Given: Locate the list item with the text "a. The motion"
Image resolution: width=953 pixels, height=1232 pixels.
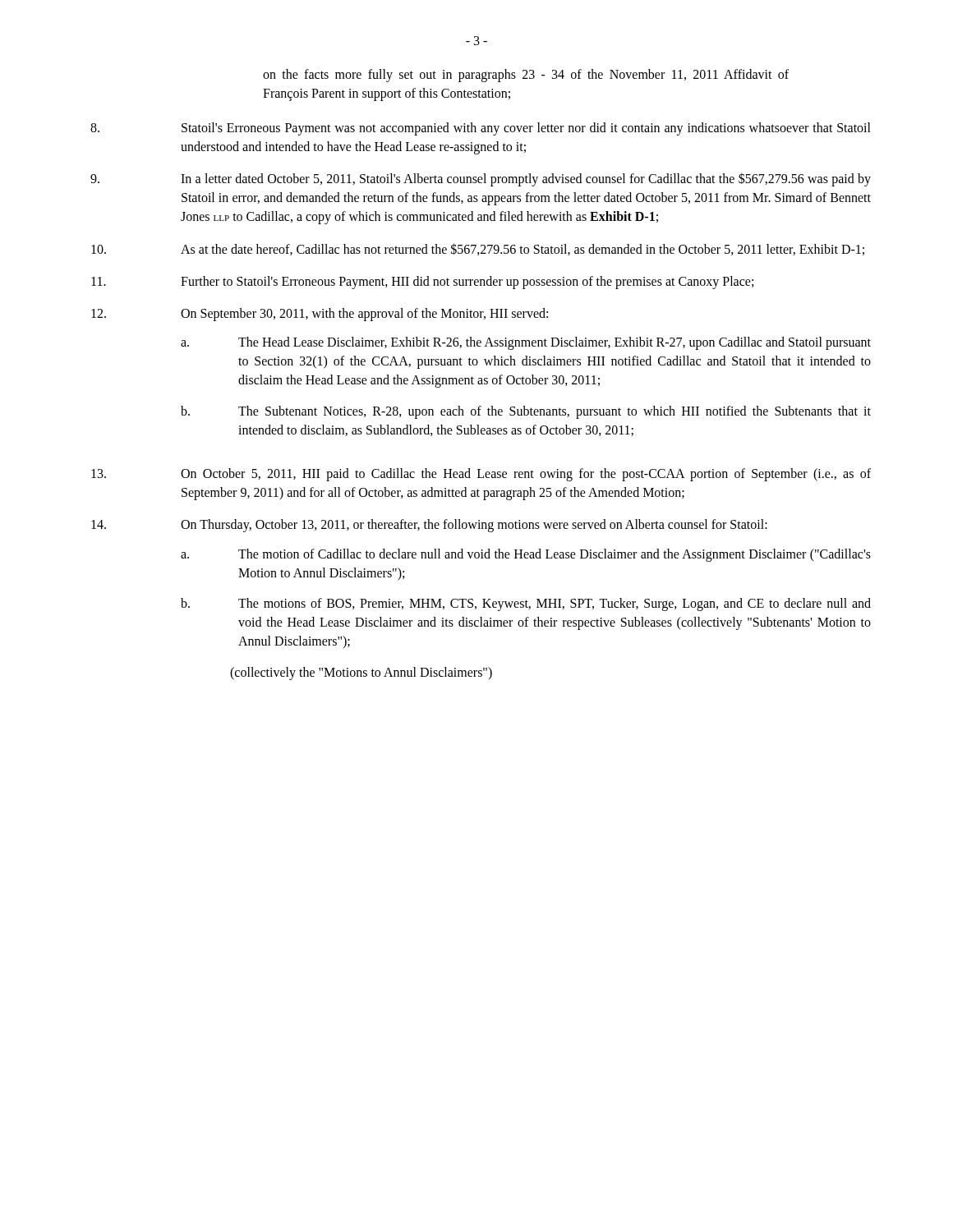Looking at the screenshot, I should pyautogui.click(x=526, y=563).
